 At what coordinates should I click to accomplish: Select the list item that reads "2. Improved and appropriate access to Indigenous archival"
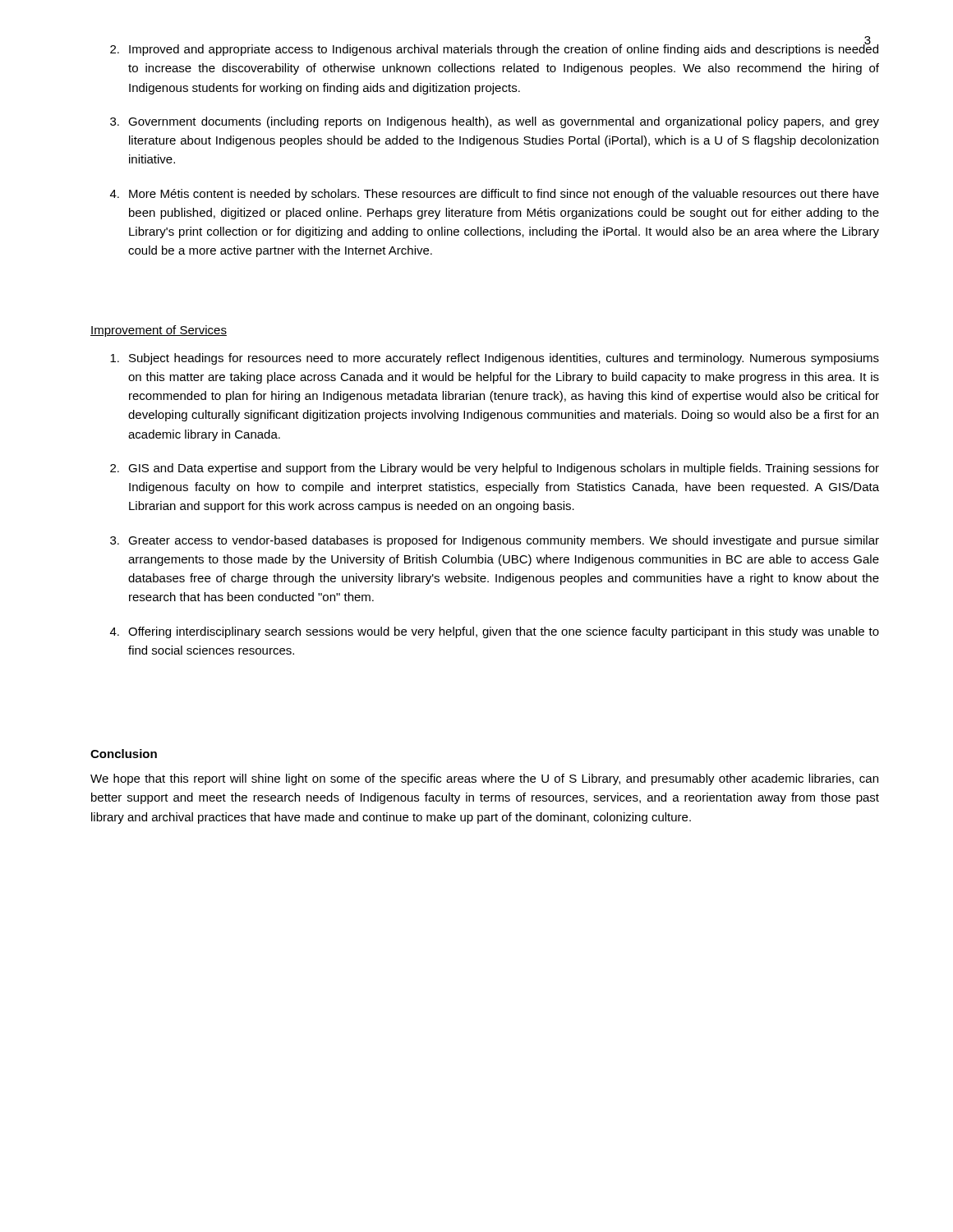(x=485, y=68)
